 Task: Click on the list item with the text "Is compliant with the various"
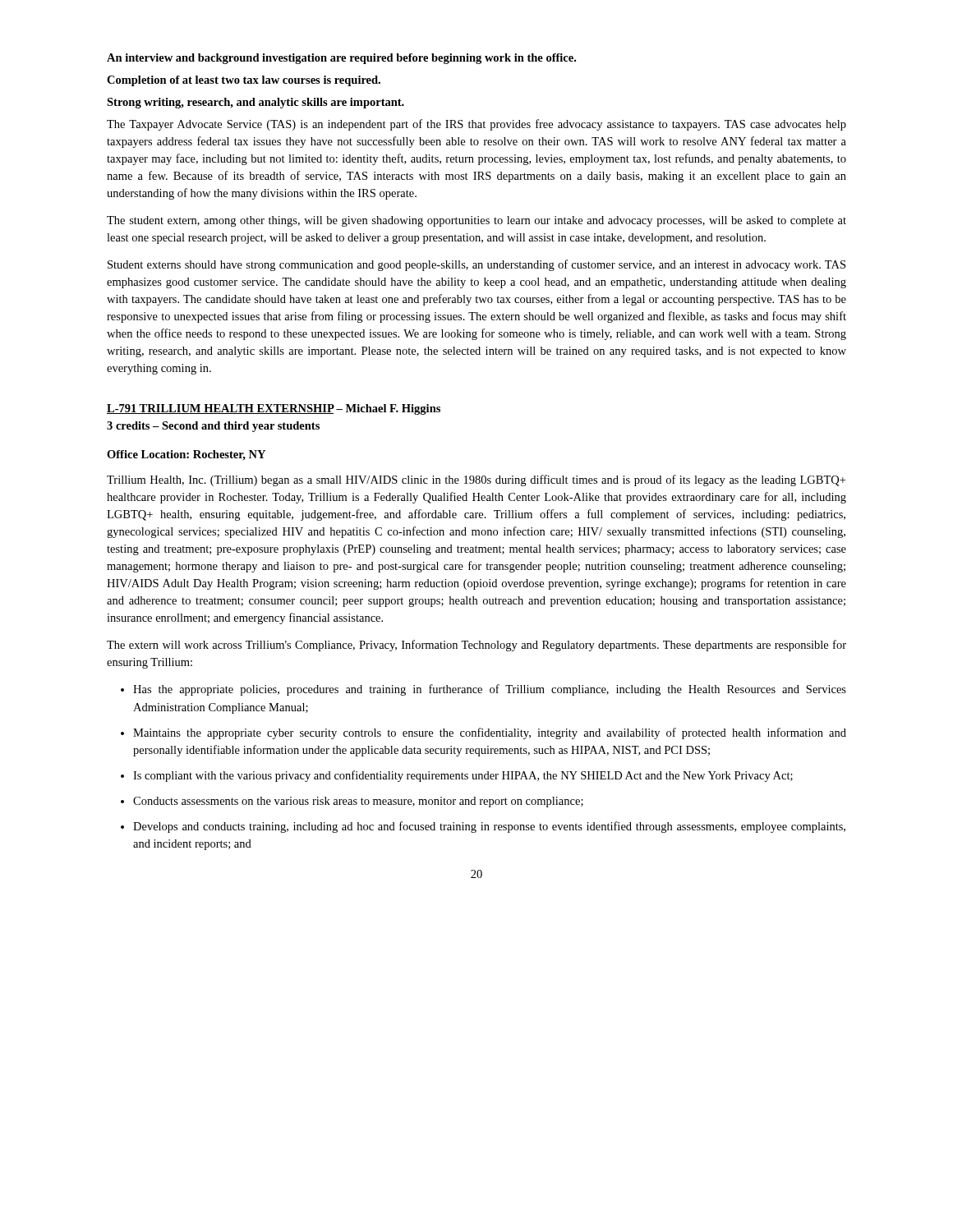[x=463, y=775]
